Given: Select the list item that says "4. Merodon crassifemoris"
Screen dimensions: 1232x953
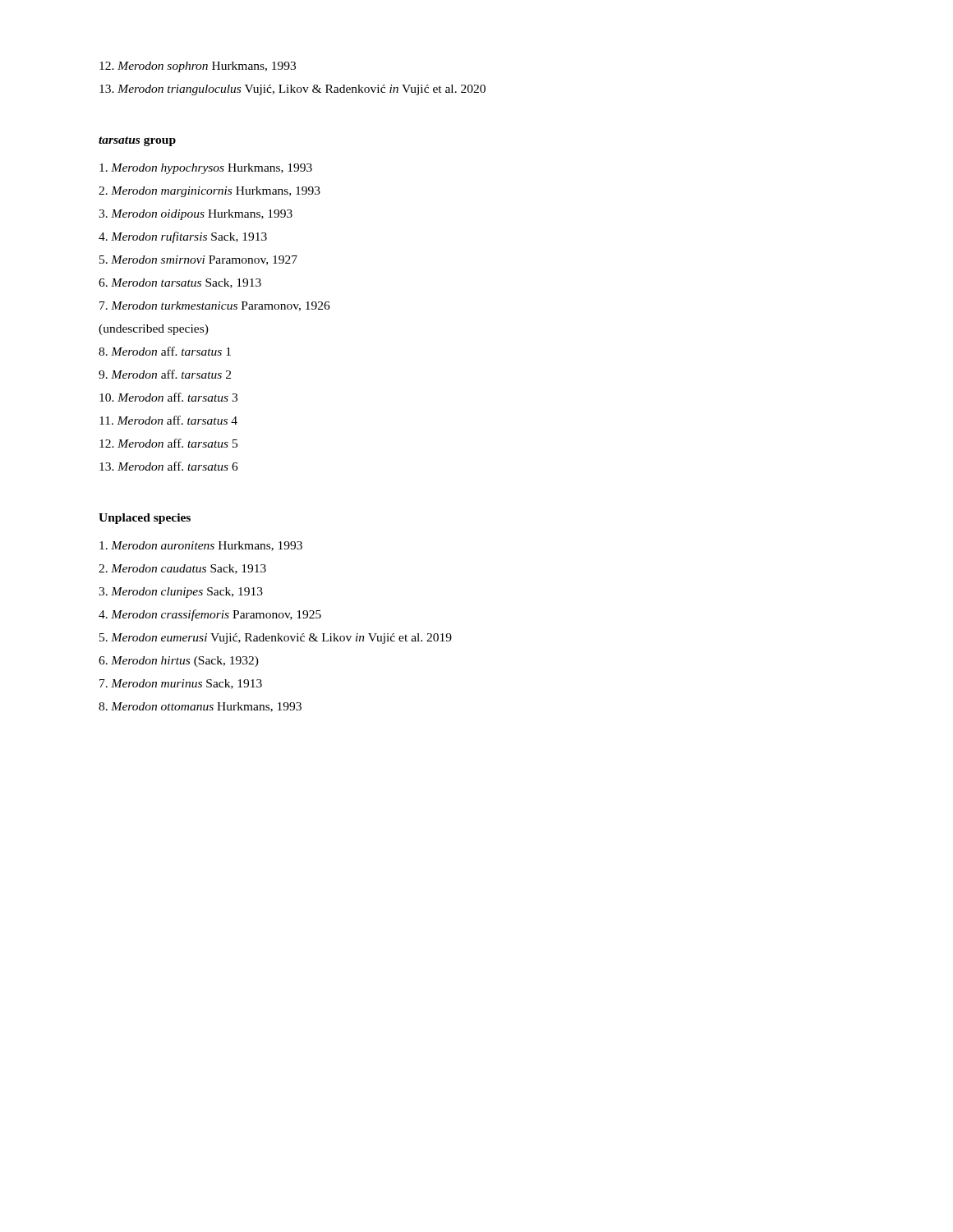Looking at the screenshot, I should [210, 614].
